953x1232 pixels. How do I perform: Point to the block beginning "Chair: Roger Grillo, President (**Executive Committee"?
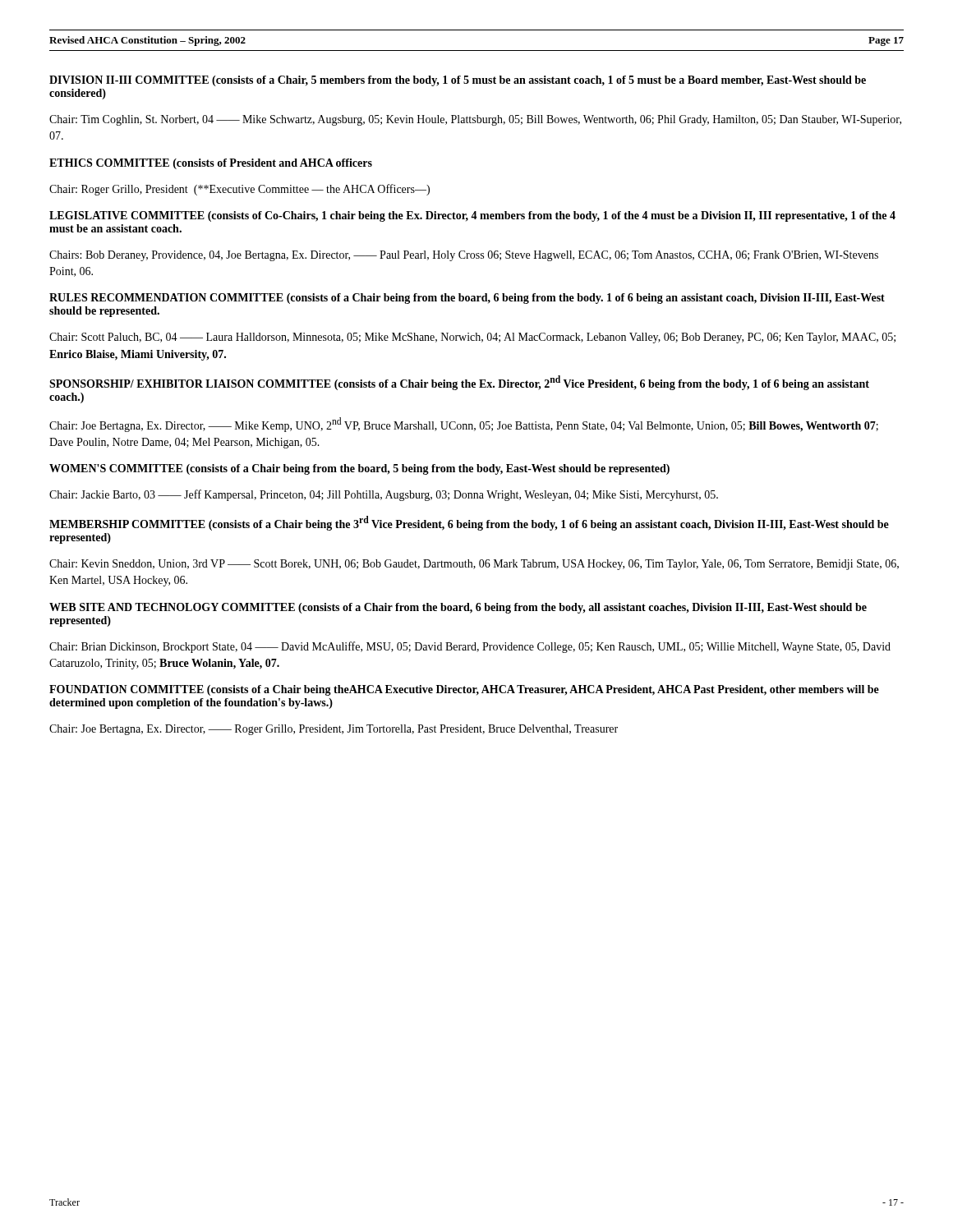(240, 189)
